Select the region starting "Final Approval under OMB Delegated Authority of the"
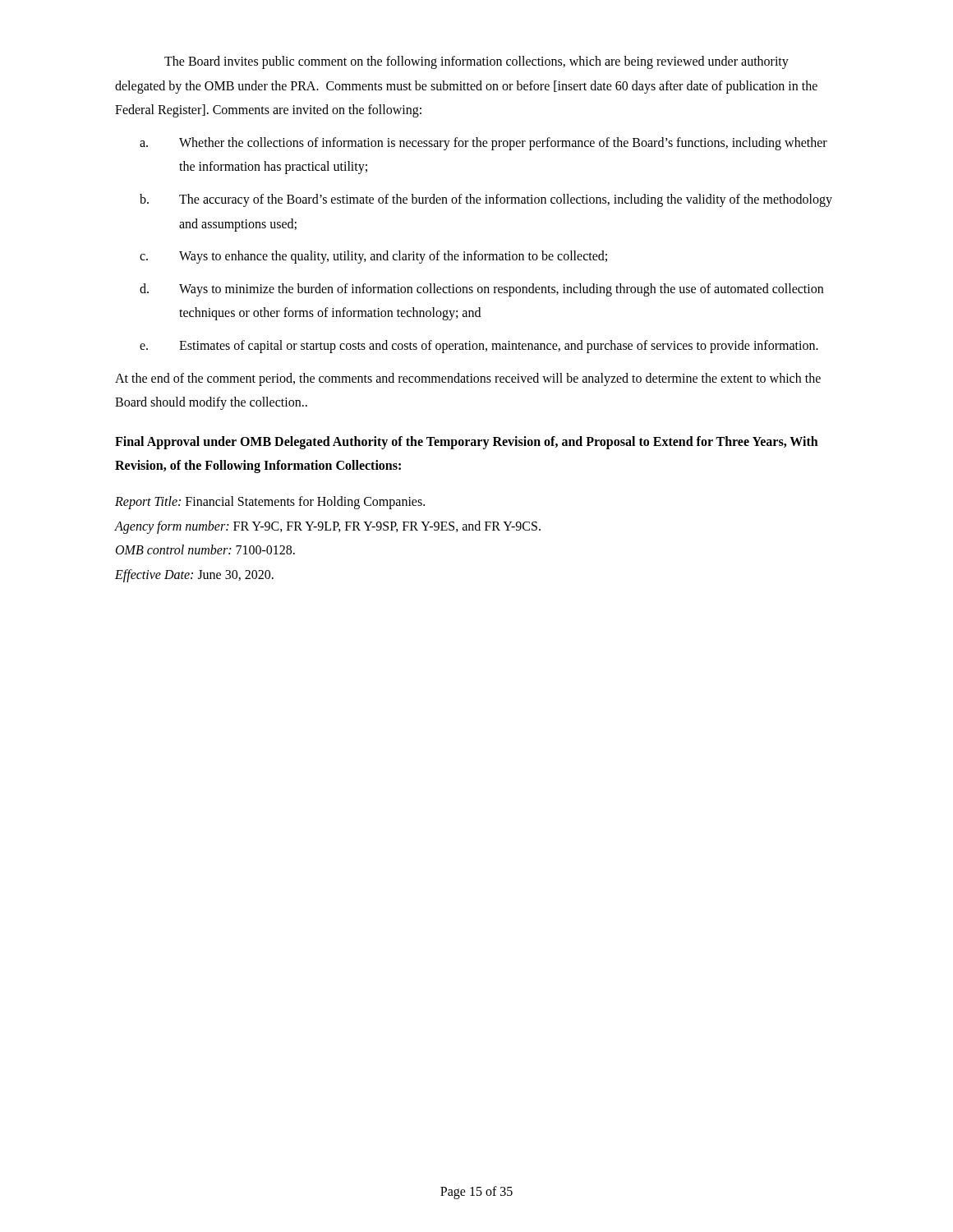Viewport: 953px width, 1232px height. pos(467,453)
